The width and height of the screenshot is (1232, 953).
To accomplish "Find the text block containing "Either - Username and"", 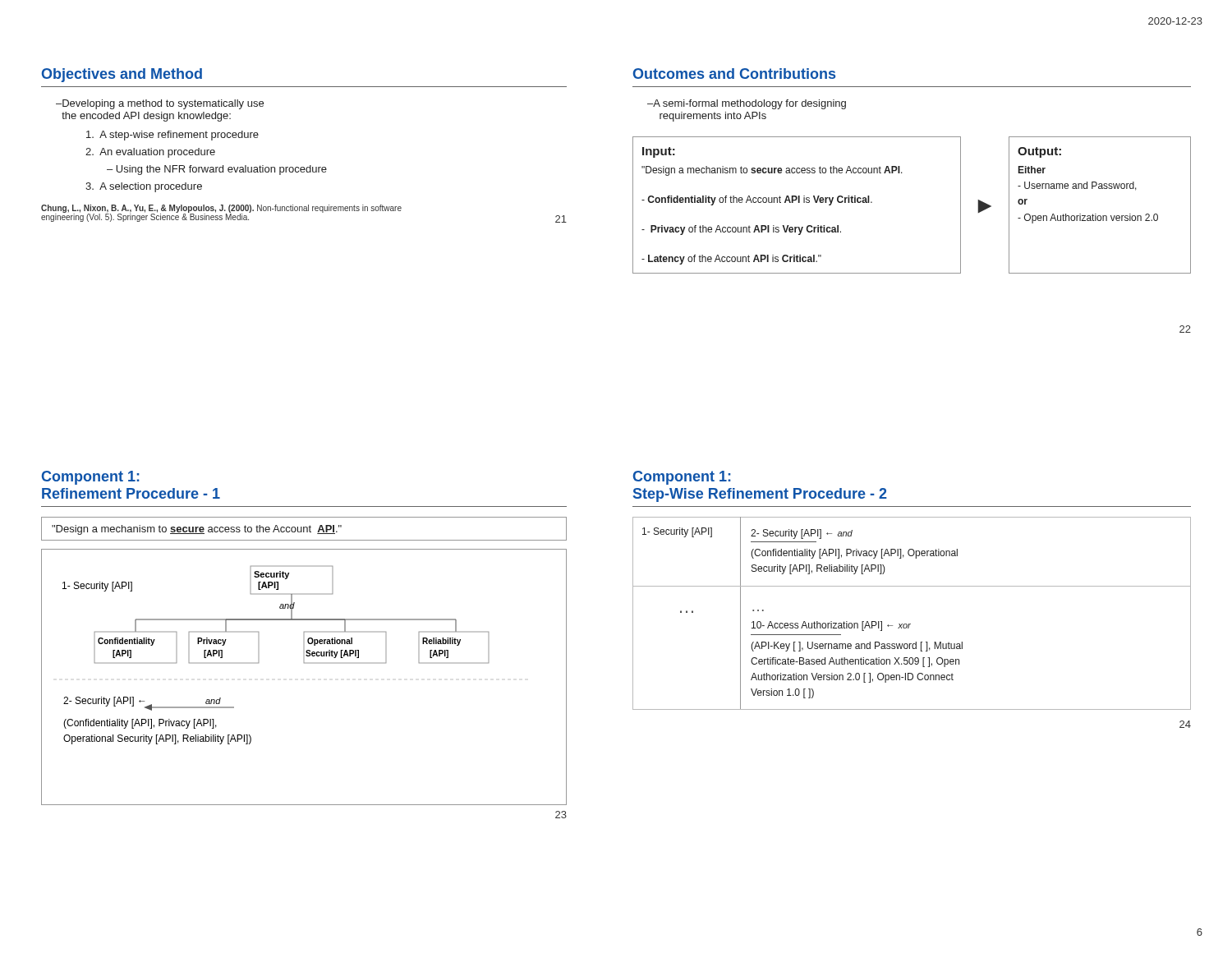I will pyautogui.click(x=1088, y=194).
